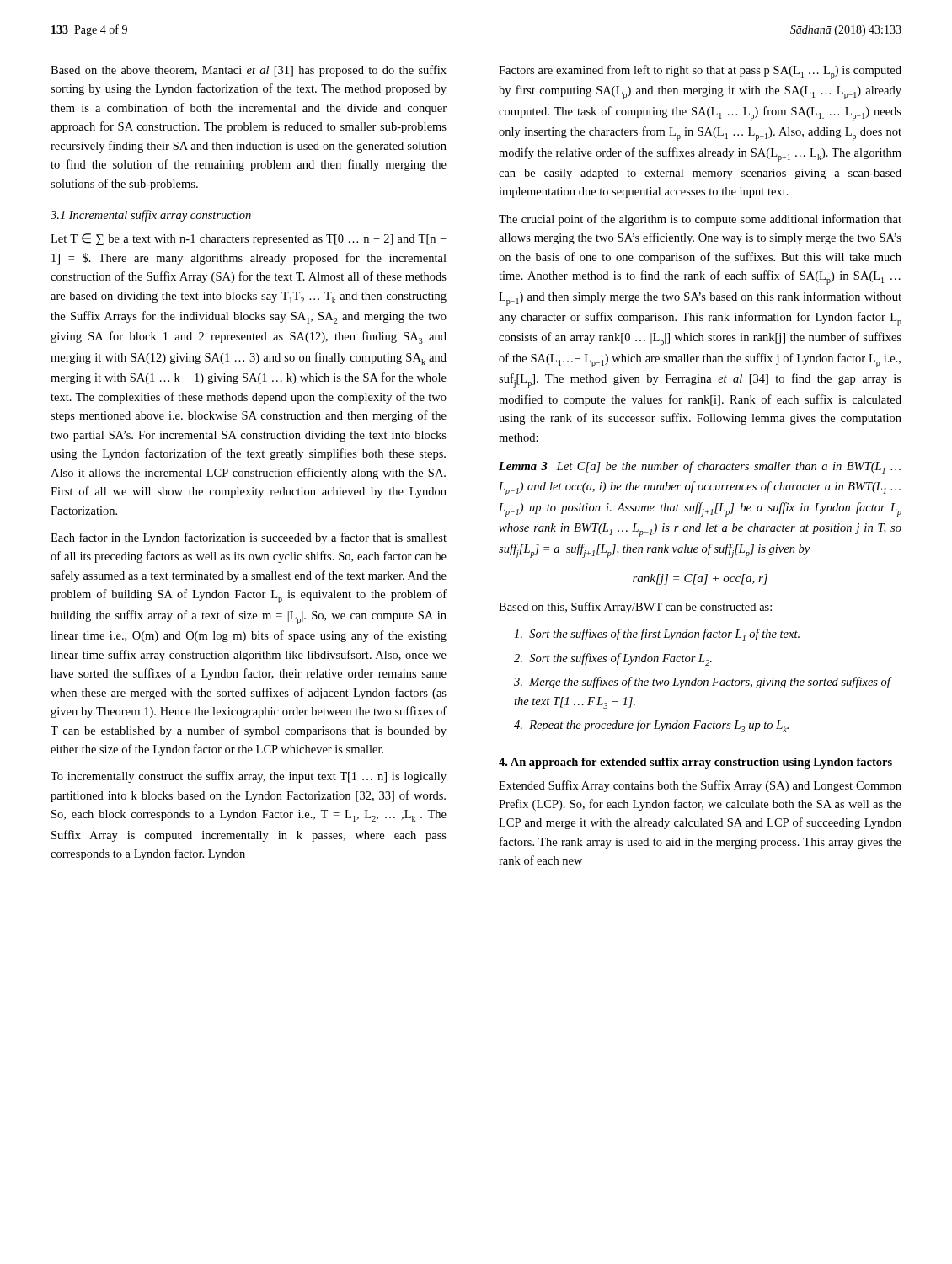This screenshot has height=1264, width=952.
Task: Locate the block of text that opens with "Each factor in the Lyndon factorization is"
Action: pos(249,644)
